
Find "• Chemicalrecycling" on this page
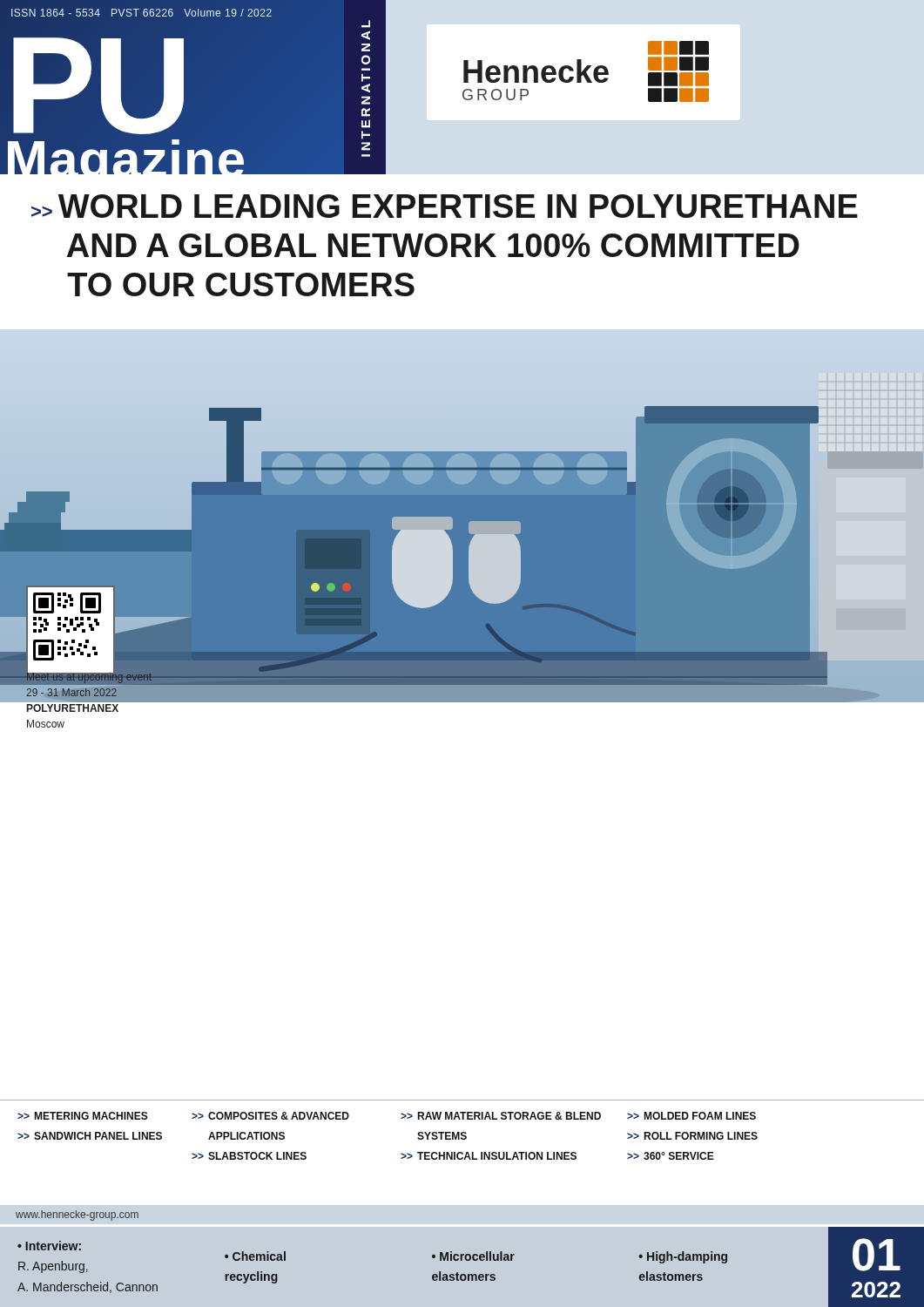[255, 1266]
